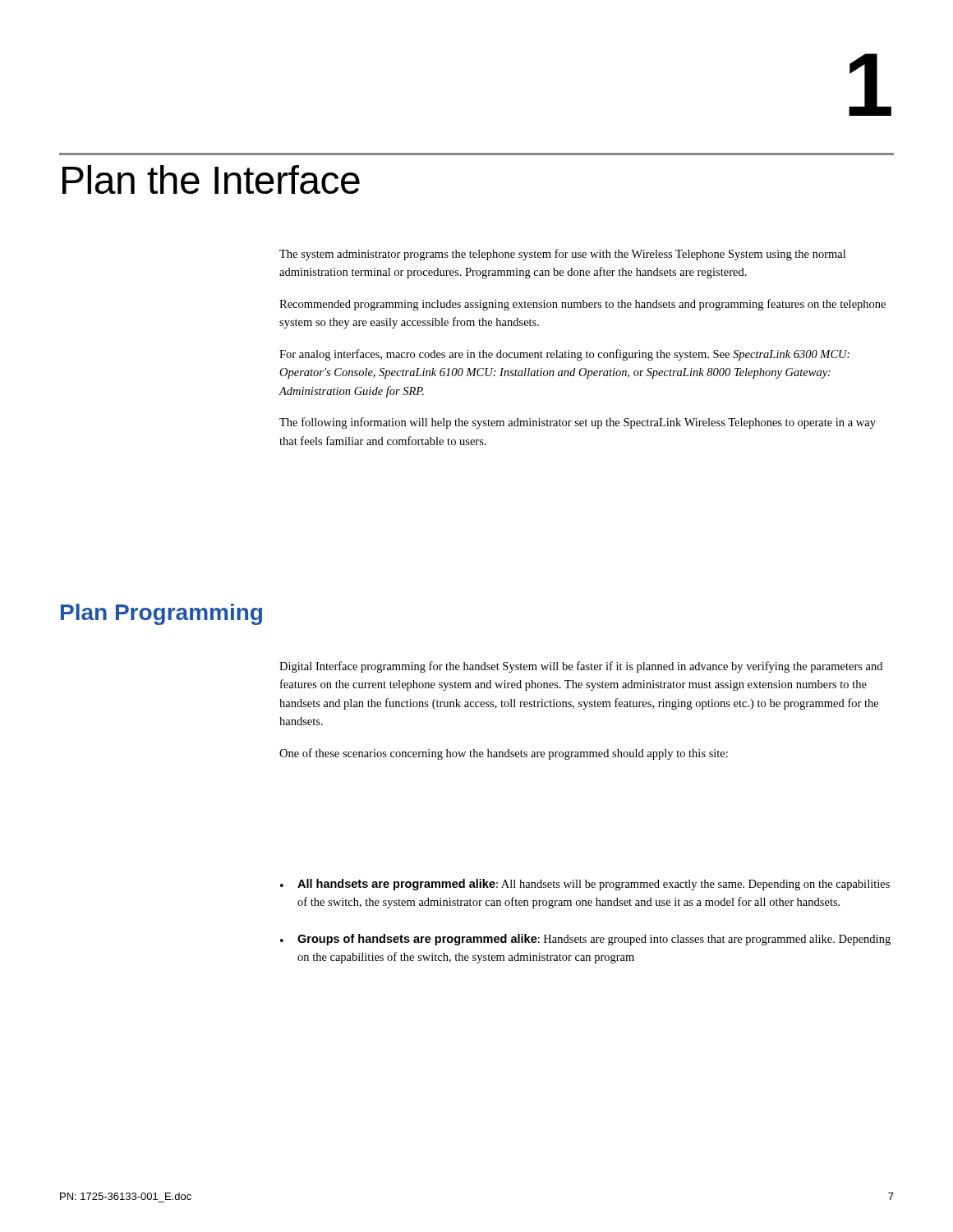This screenshot has height=1232, width=953.
Task: Click on the element starting "The following information will help the system"
Action: pos(587,432)
